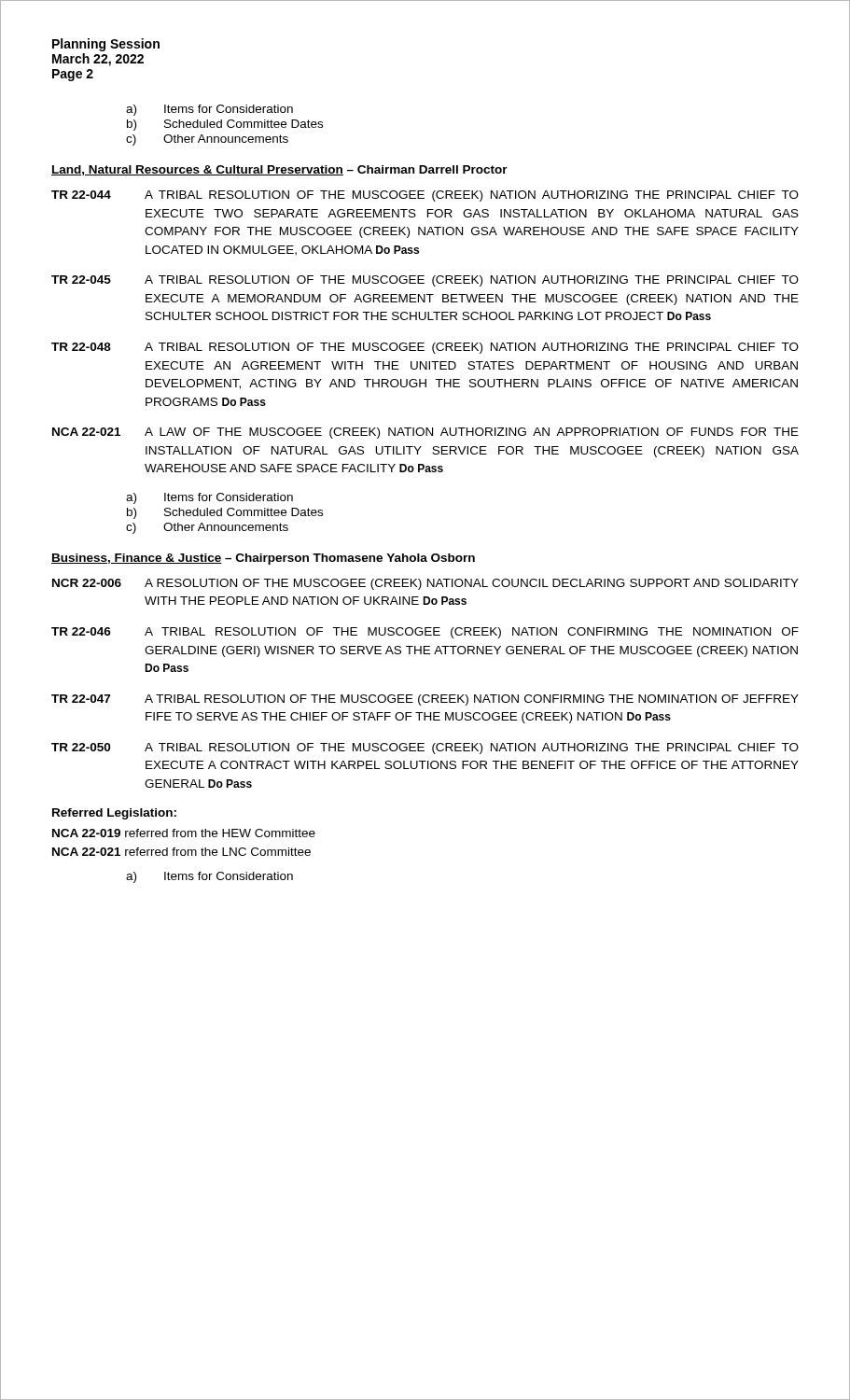
Task: Click the section header that begins "Business, Finance & Justice – Chairperson Thomasene Yahola"
Action: point(263,557)
